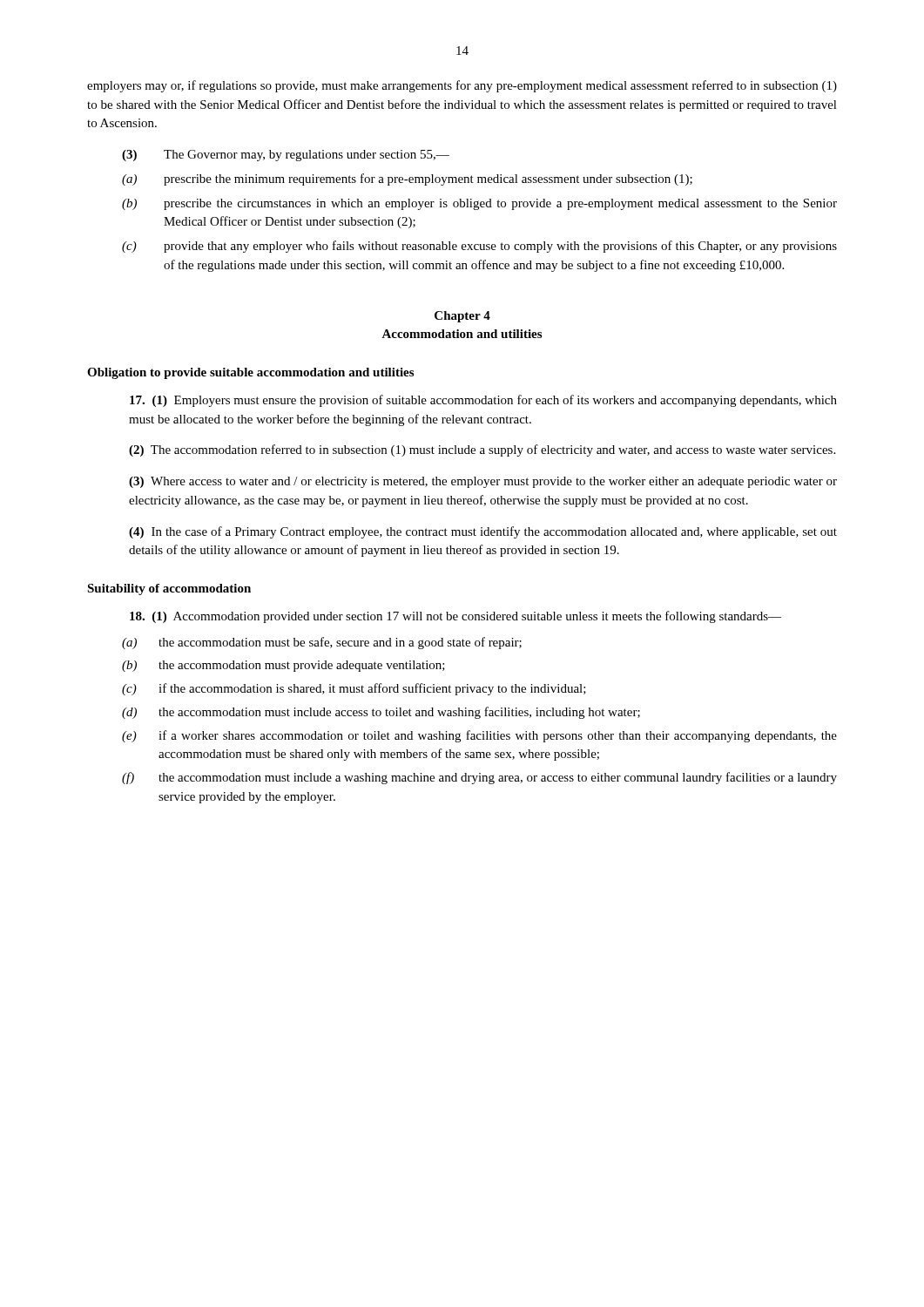The image size is (924, 1307).
Task: Select the text block containing "(4) In the case of a Primary Contract"
Action: (x=483, y=541)
